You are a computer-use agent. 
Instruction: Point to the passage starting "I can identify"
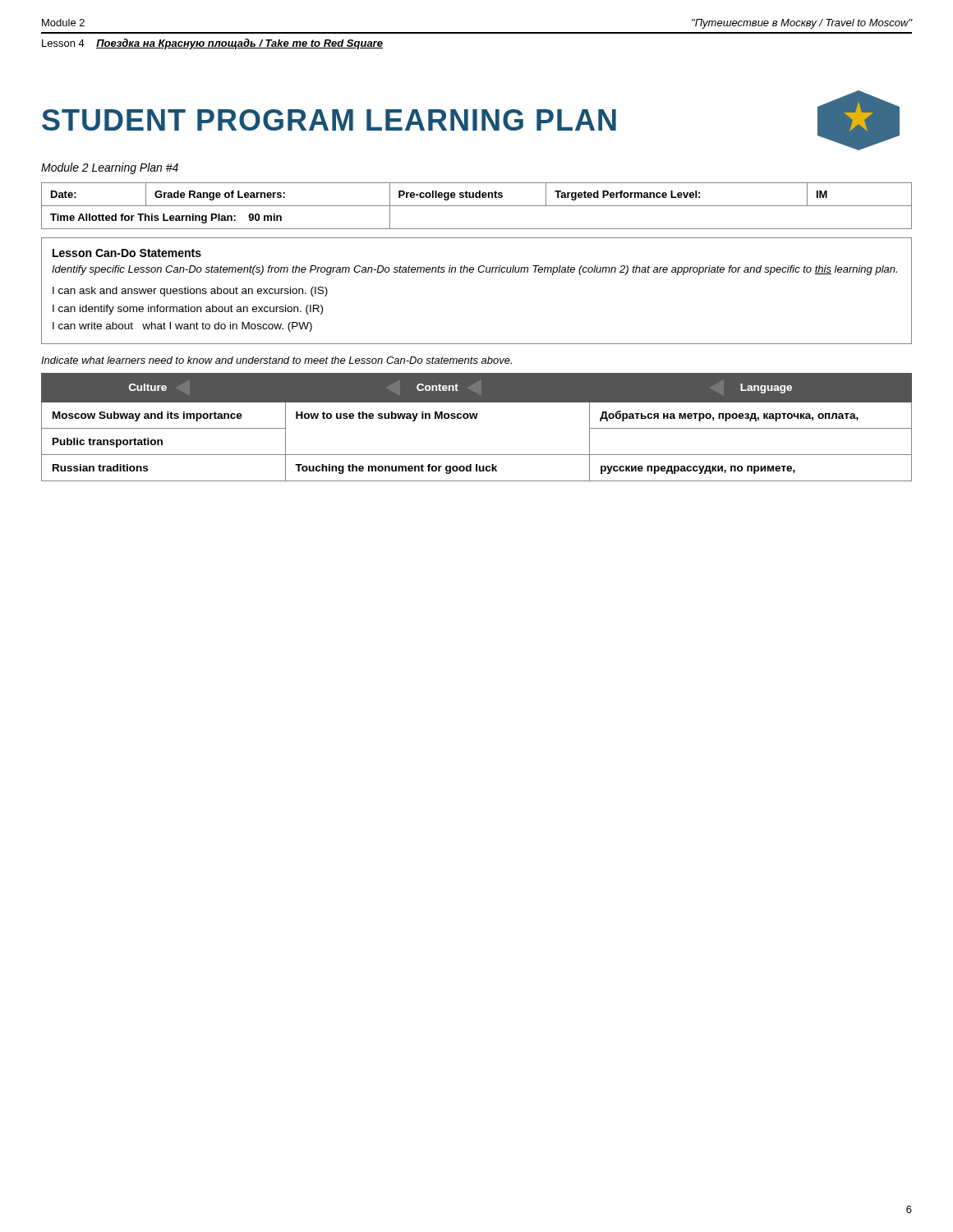point(188,308)
